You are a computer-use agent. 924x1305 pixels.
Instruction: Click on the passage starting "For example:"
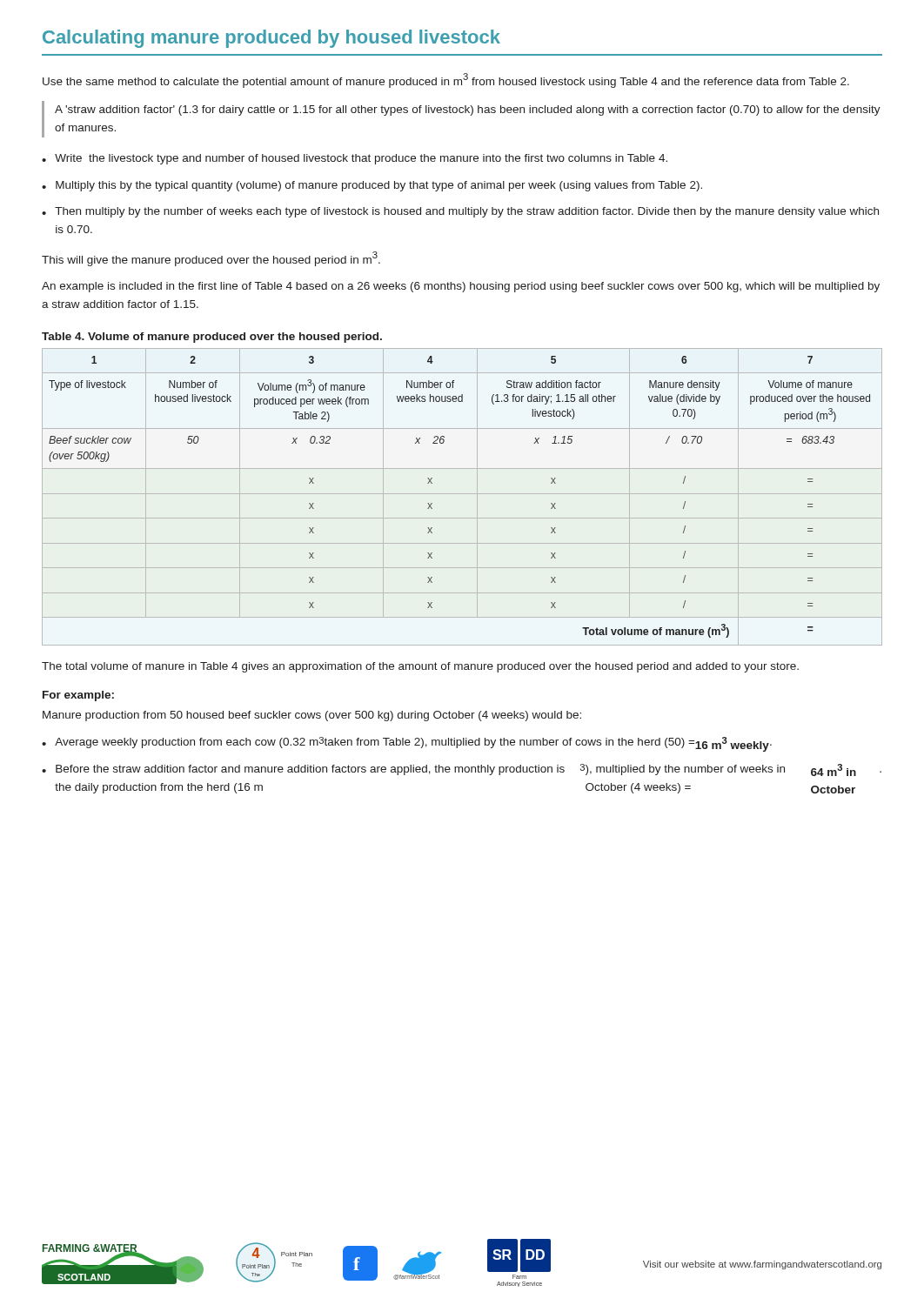pos(78,694)
